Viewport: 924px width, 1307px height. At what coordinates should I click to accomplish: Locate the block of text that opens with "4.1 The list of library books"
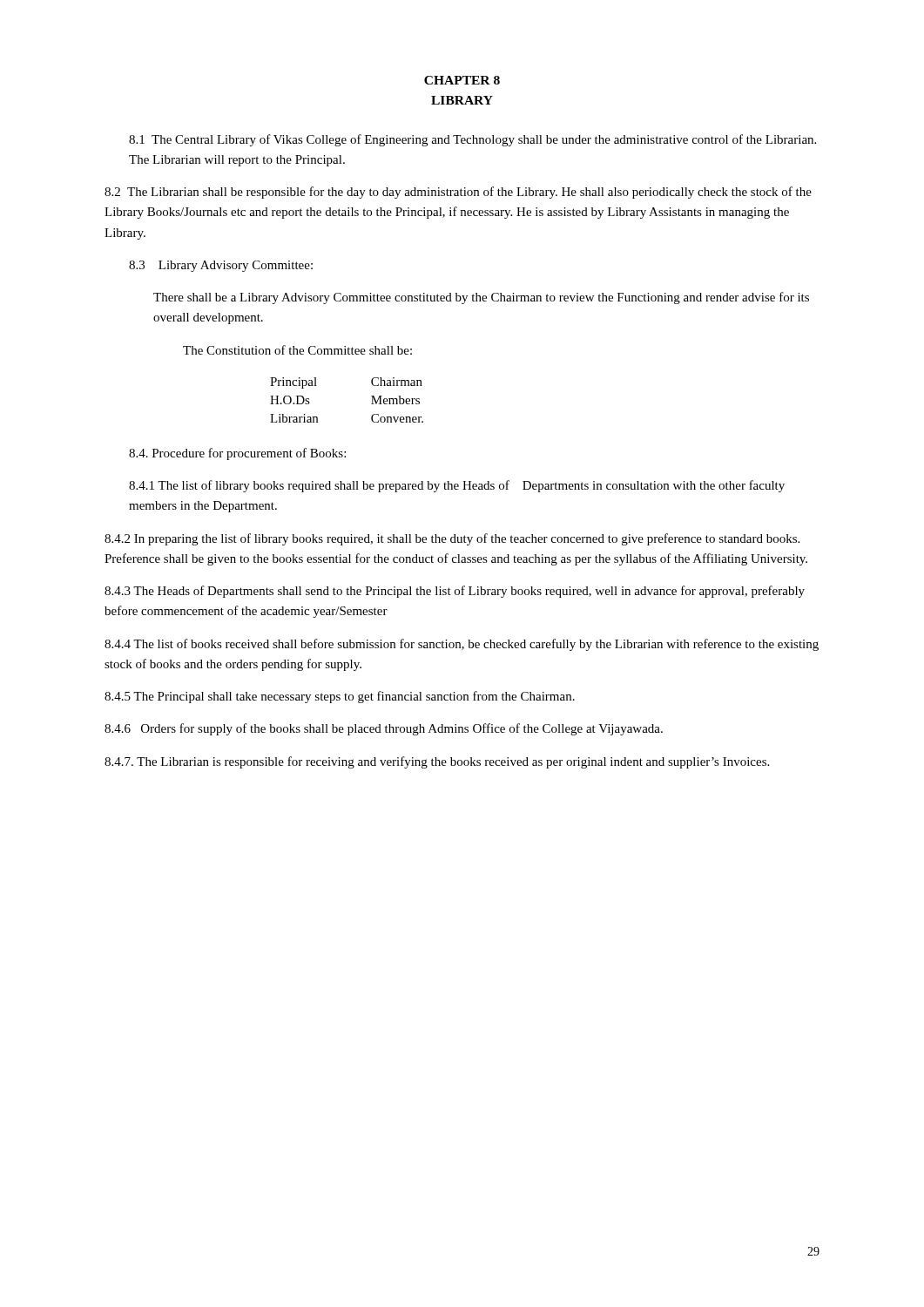457,495
